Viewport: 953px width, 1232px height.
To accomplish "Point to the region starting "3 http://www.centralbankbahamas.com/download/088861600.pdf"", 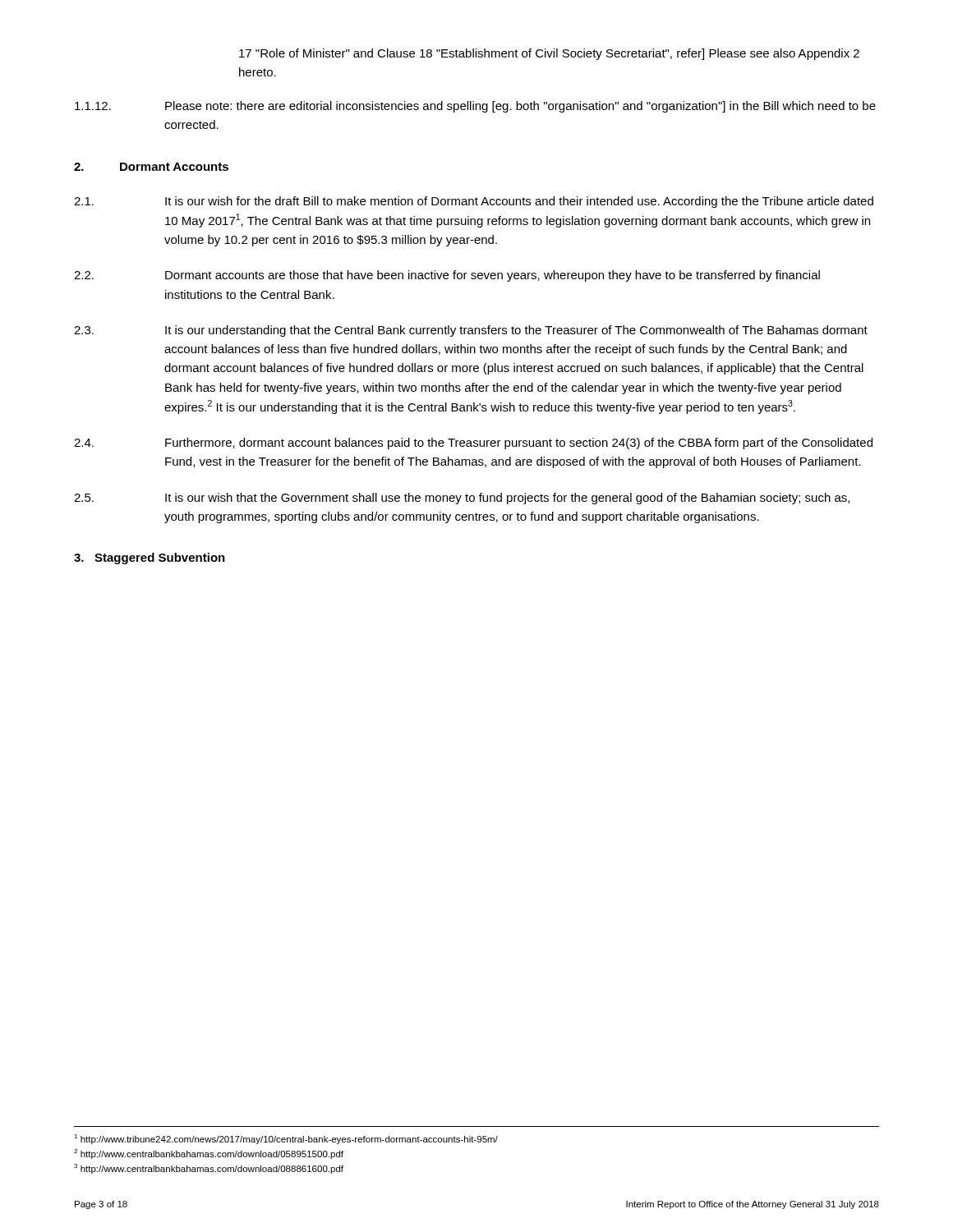I will 209,1168.
